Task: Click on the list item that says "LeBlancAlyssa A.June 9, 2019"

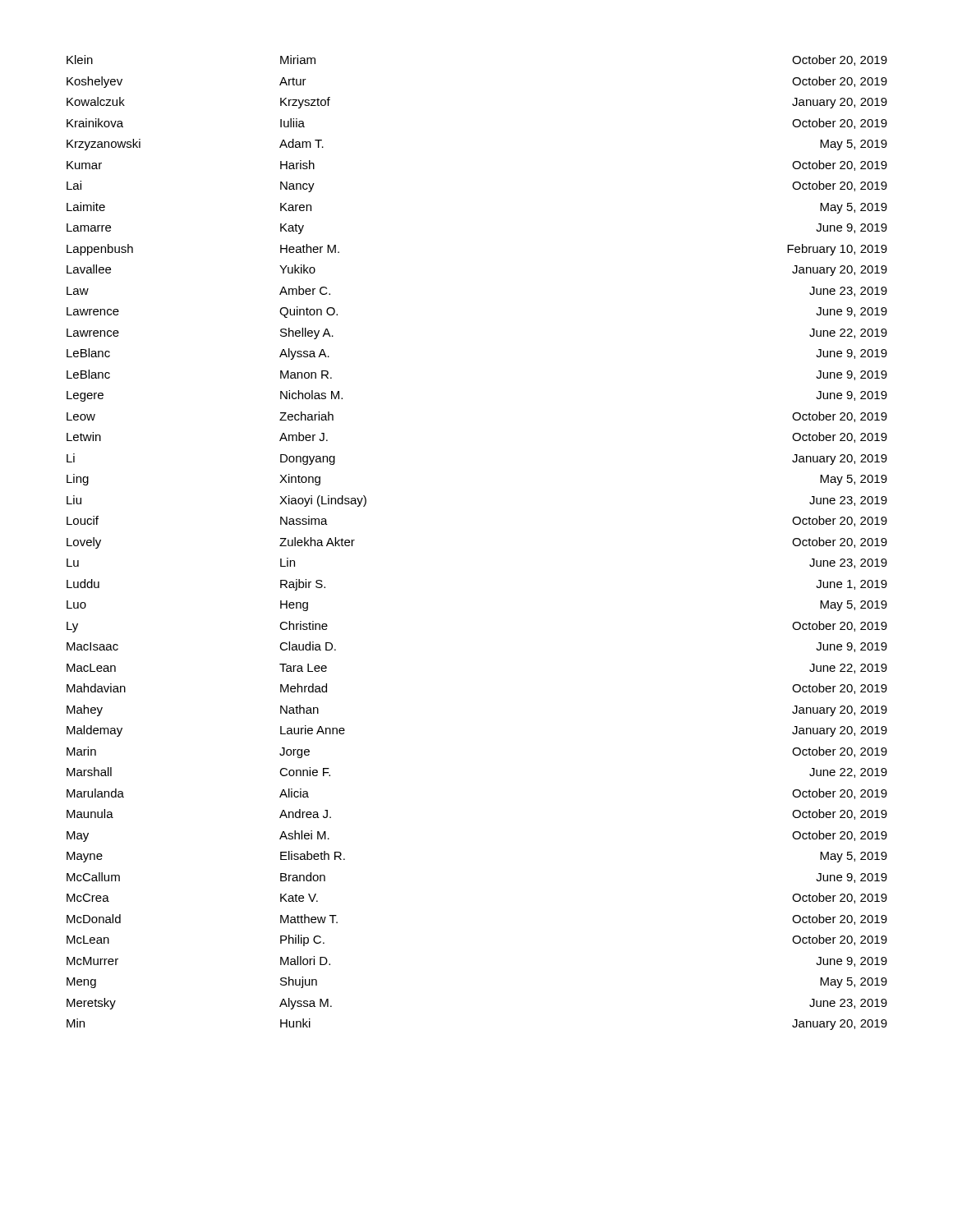Action: click(x=88, y=354)
